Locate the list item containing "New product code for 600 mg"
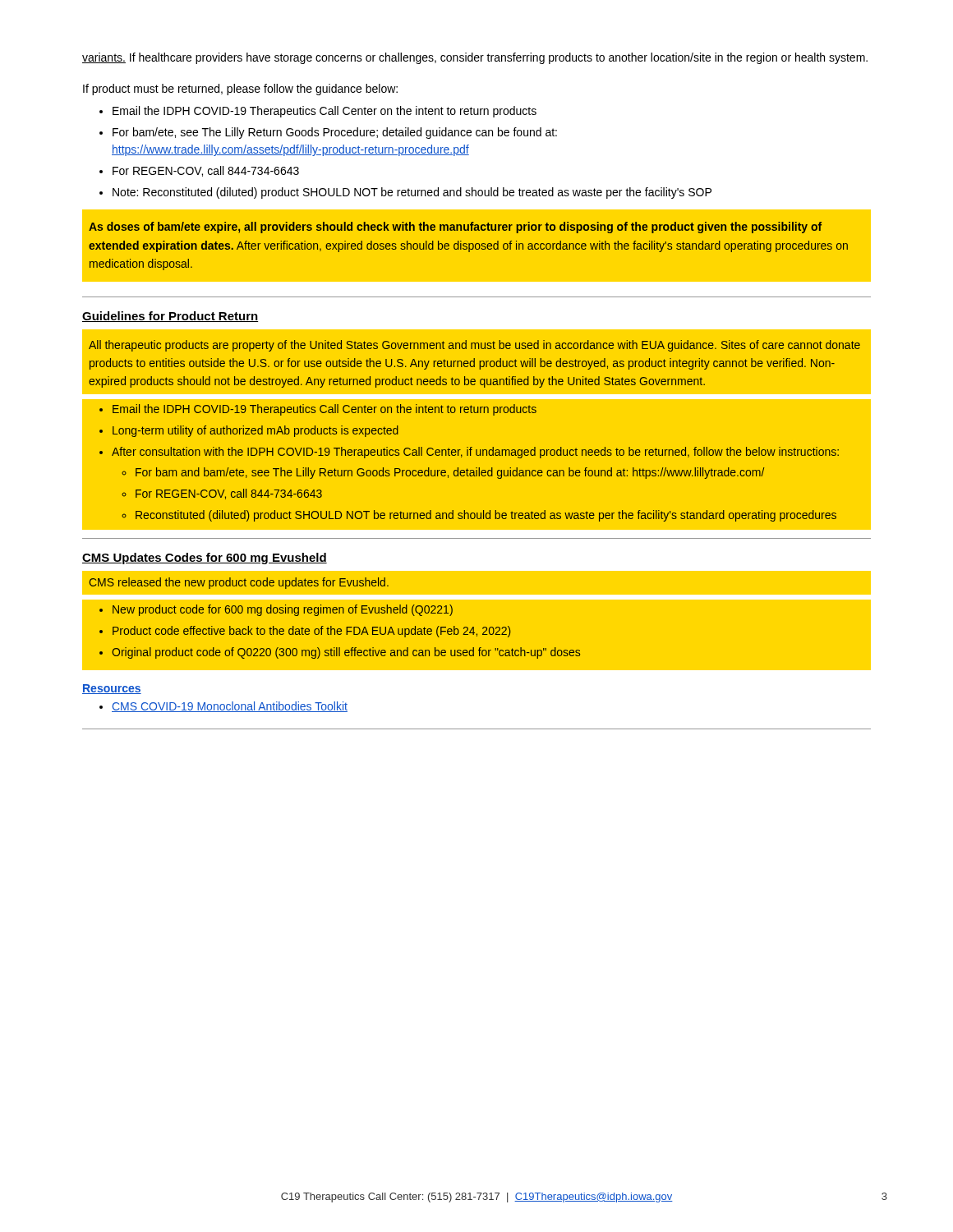Screen dimensions: 1232x953 [x=476, y=635]
